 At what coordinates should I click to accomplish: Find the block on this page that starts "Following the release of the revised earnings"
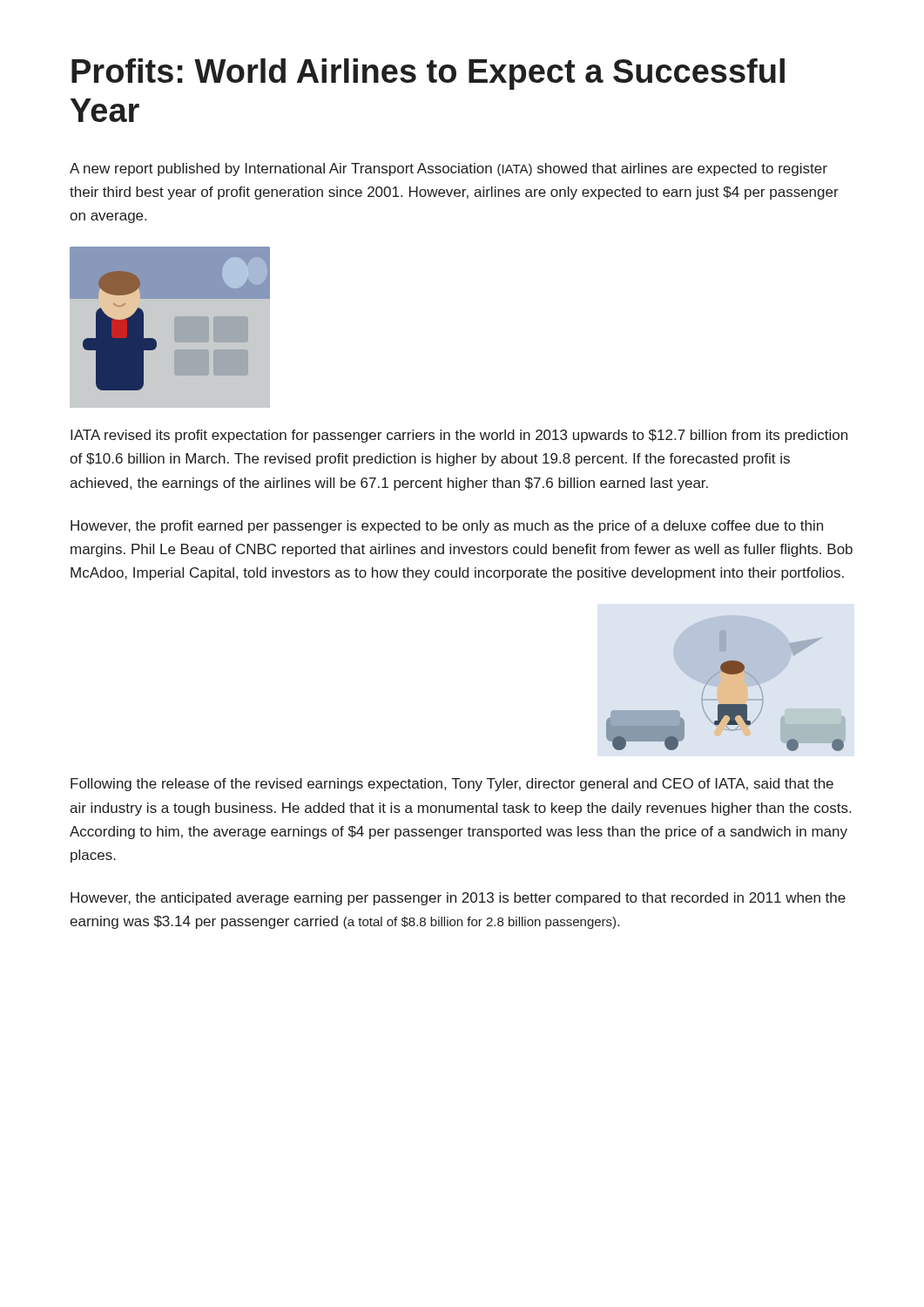coord(461,820)
